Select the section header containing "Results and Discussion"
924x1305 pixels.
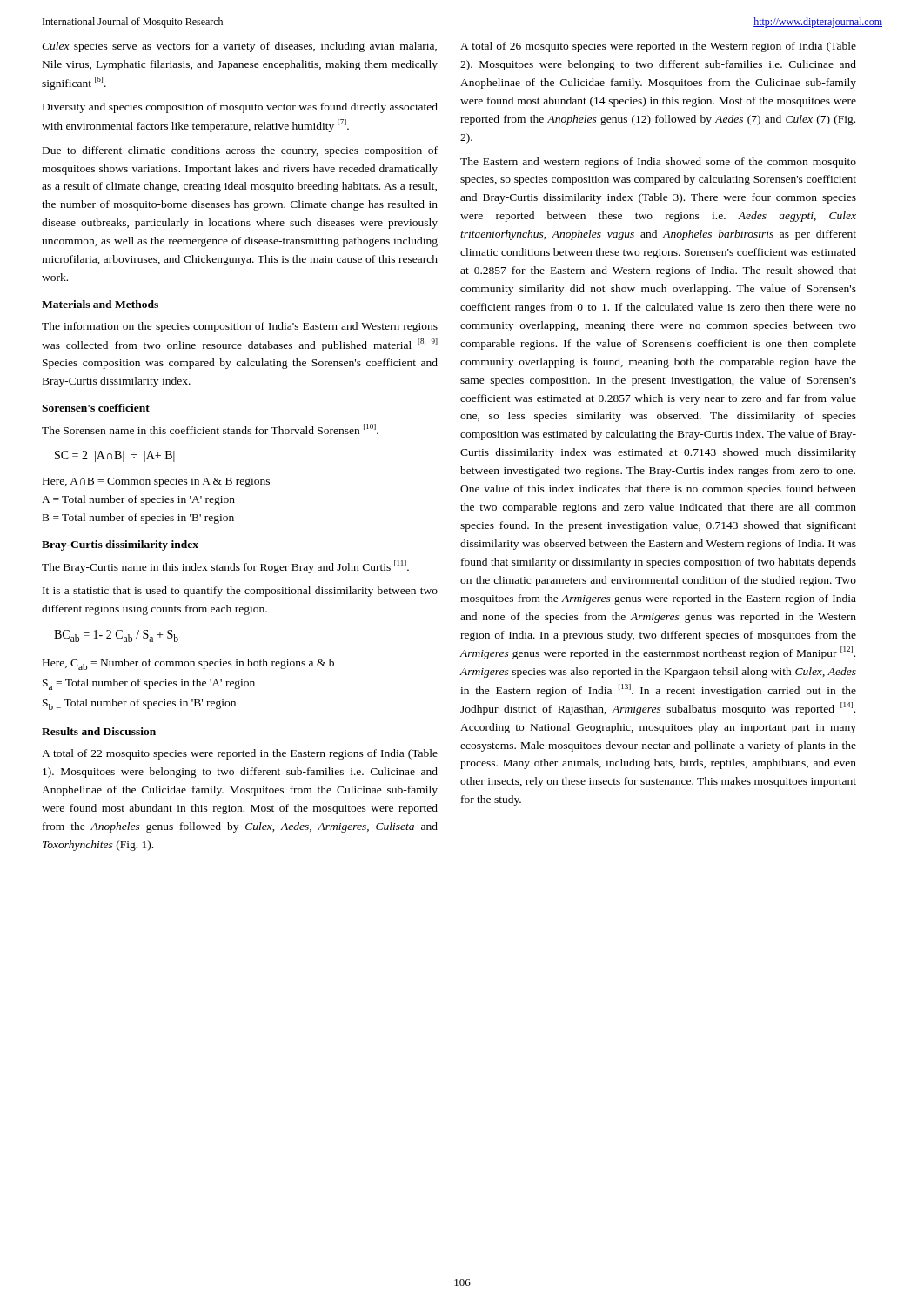tap(99, 732)
